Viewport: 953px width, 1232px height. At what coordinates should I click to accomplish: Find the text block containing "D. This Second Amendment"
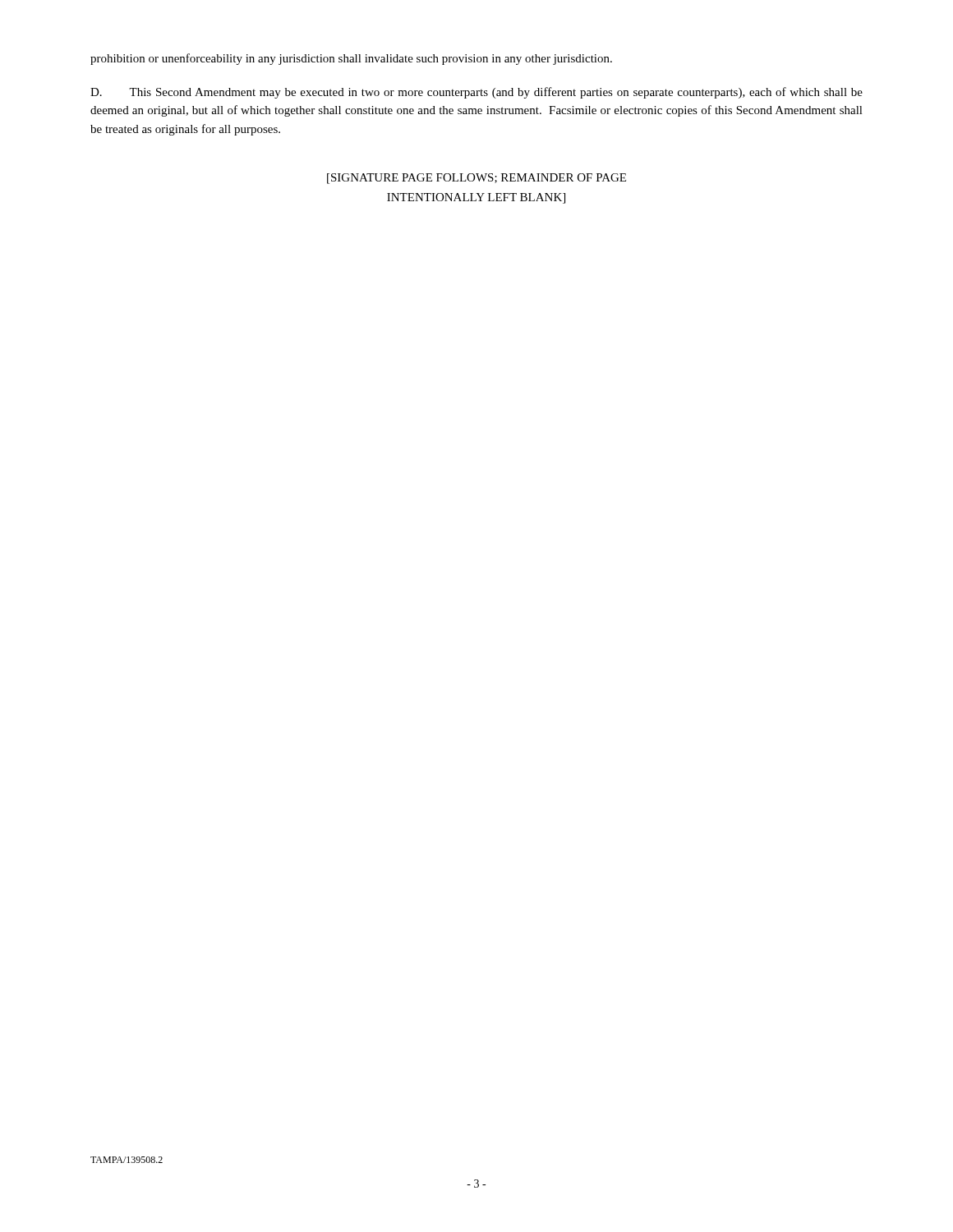coord(476,110)
